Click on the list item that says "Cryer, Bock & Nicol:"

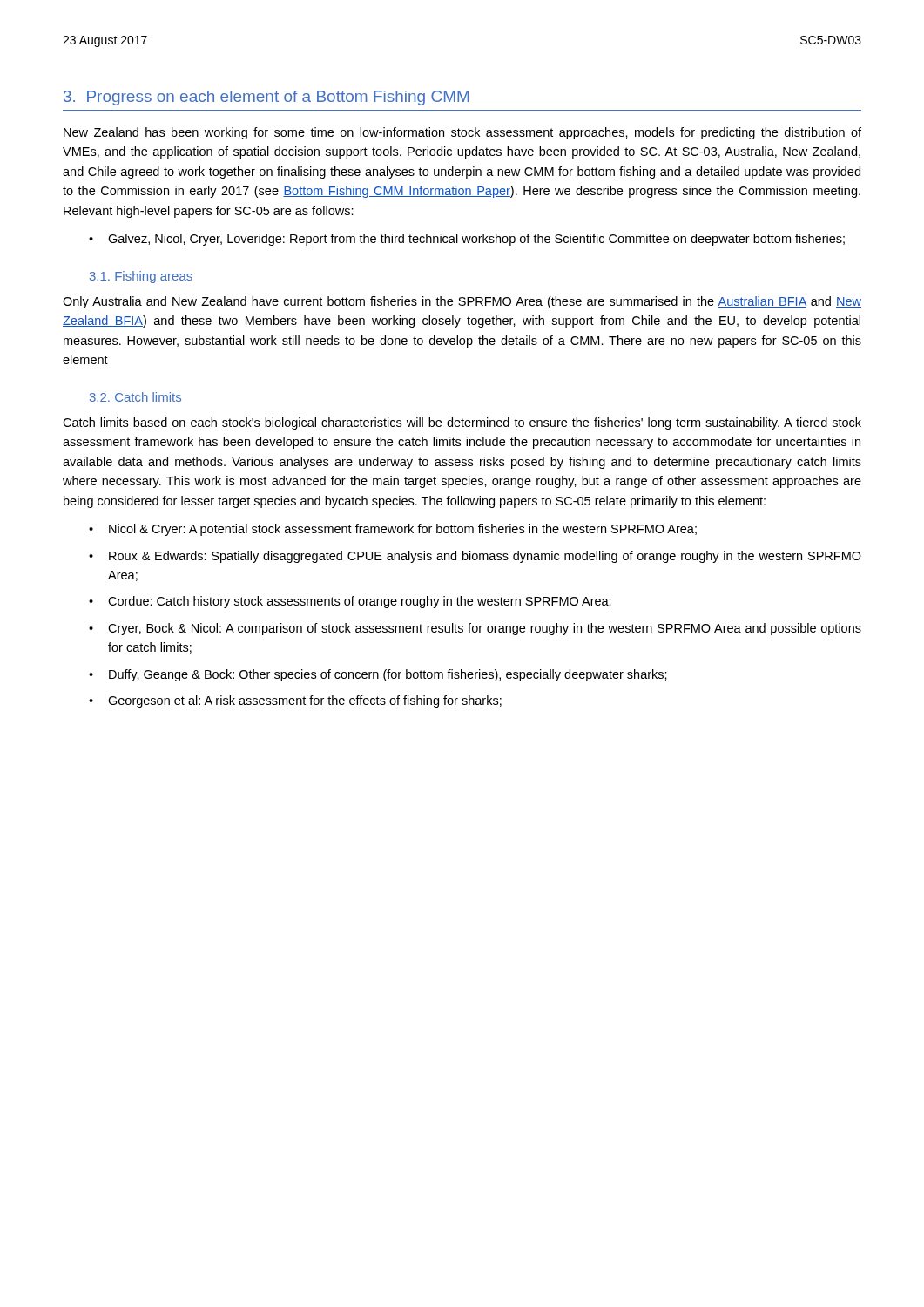point(485,638)
